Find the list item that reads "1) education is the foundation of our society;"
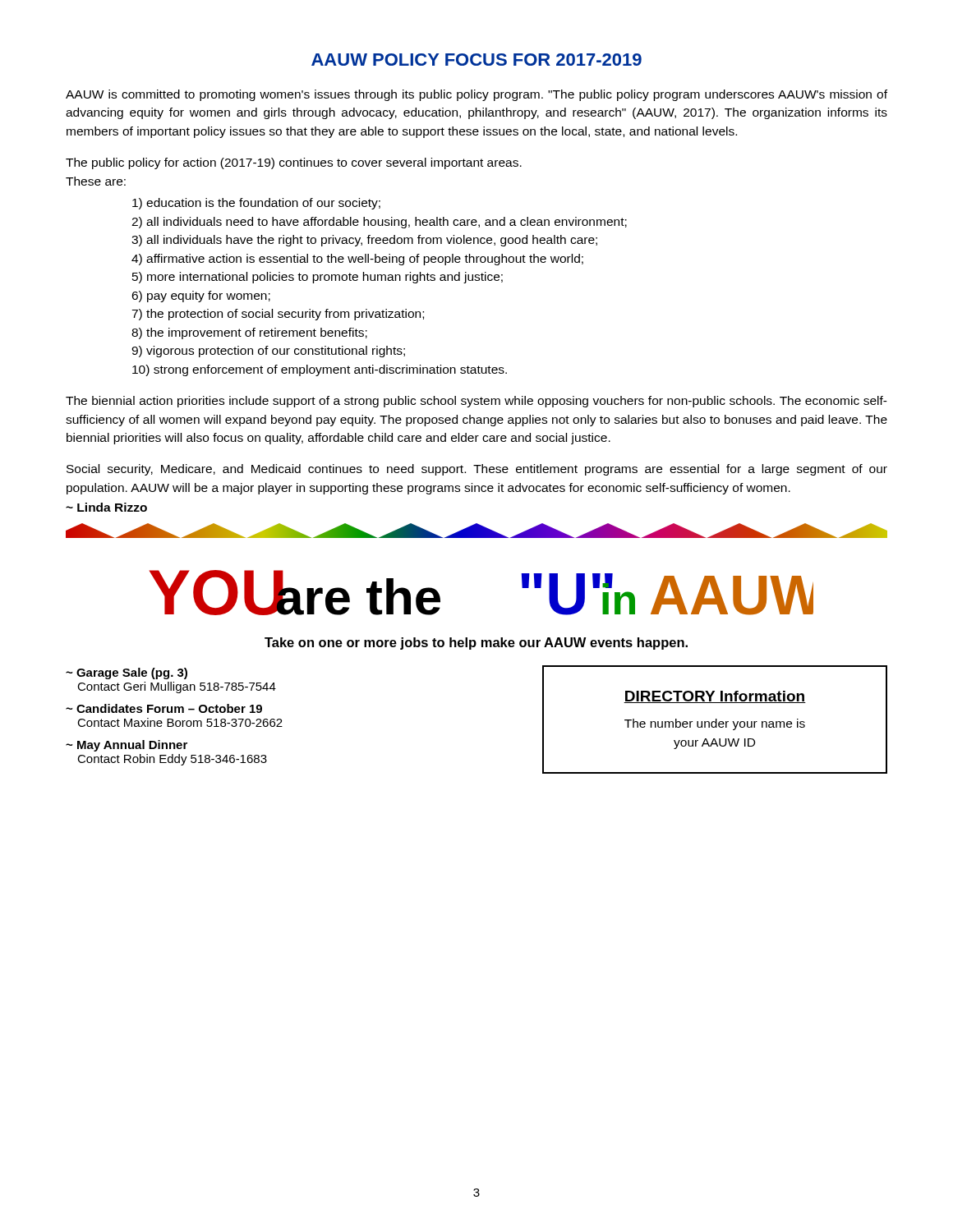Viewport: 953px width, 1232px height. [x=256, y=203]
